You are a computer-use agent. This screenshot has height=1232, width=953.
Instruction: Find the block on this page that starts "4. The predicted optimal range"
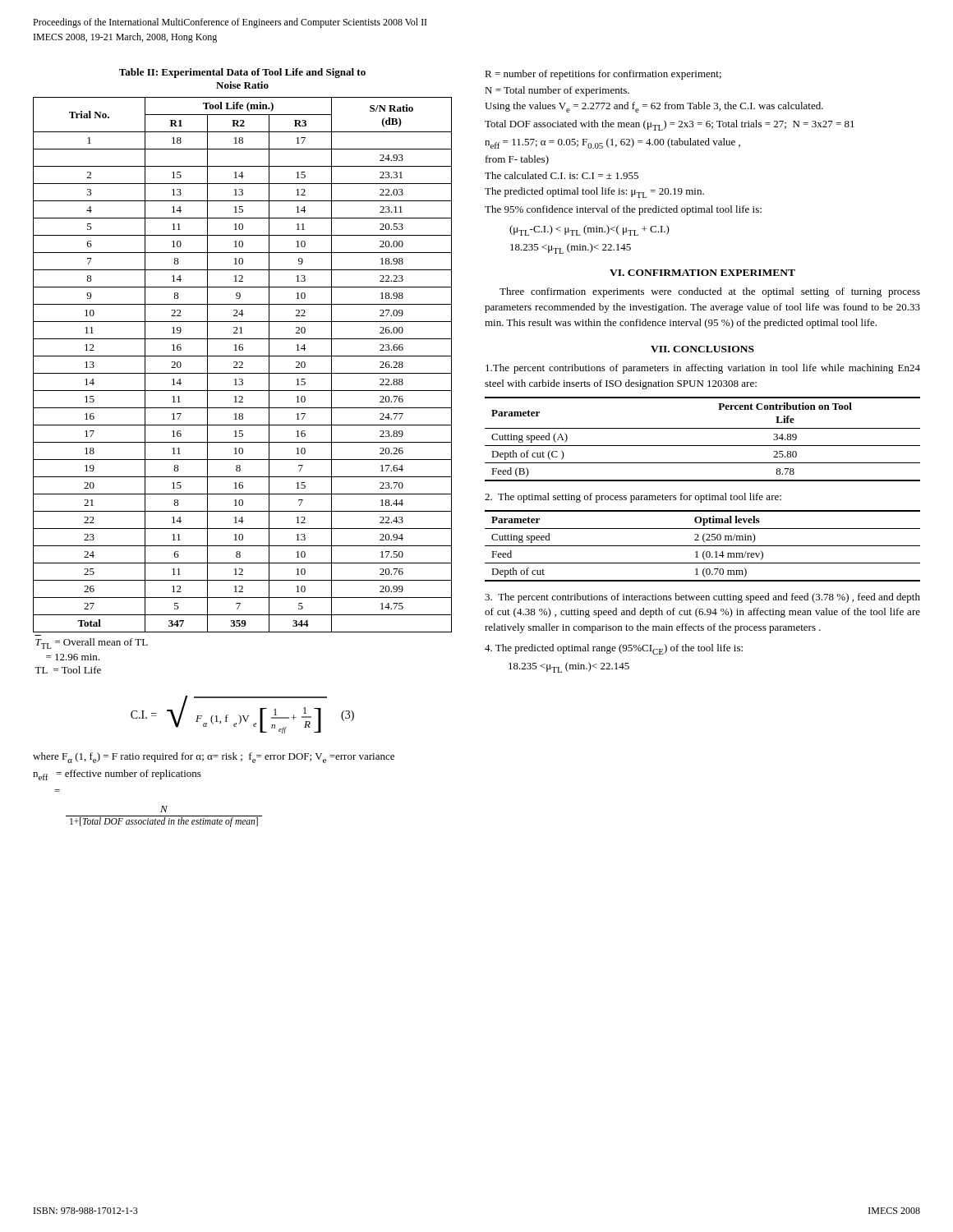point(614,649)
